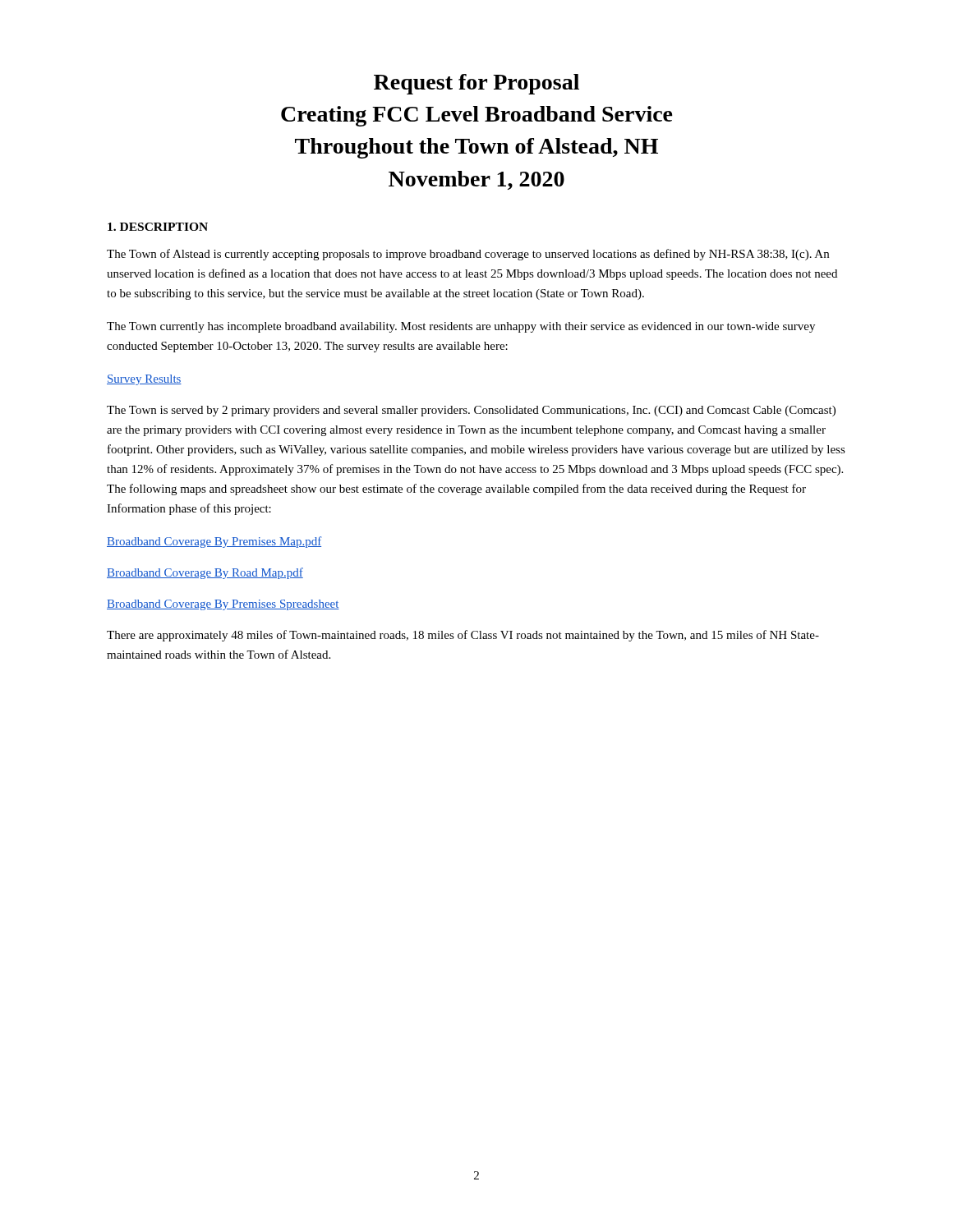The height and width of the screenshot is (1232, 953).
Task: Where does it say "Survey Results"?
Action: [x=144, y=378]
